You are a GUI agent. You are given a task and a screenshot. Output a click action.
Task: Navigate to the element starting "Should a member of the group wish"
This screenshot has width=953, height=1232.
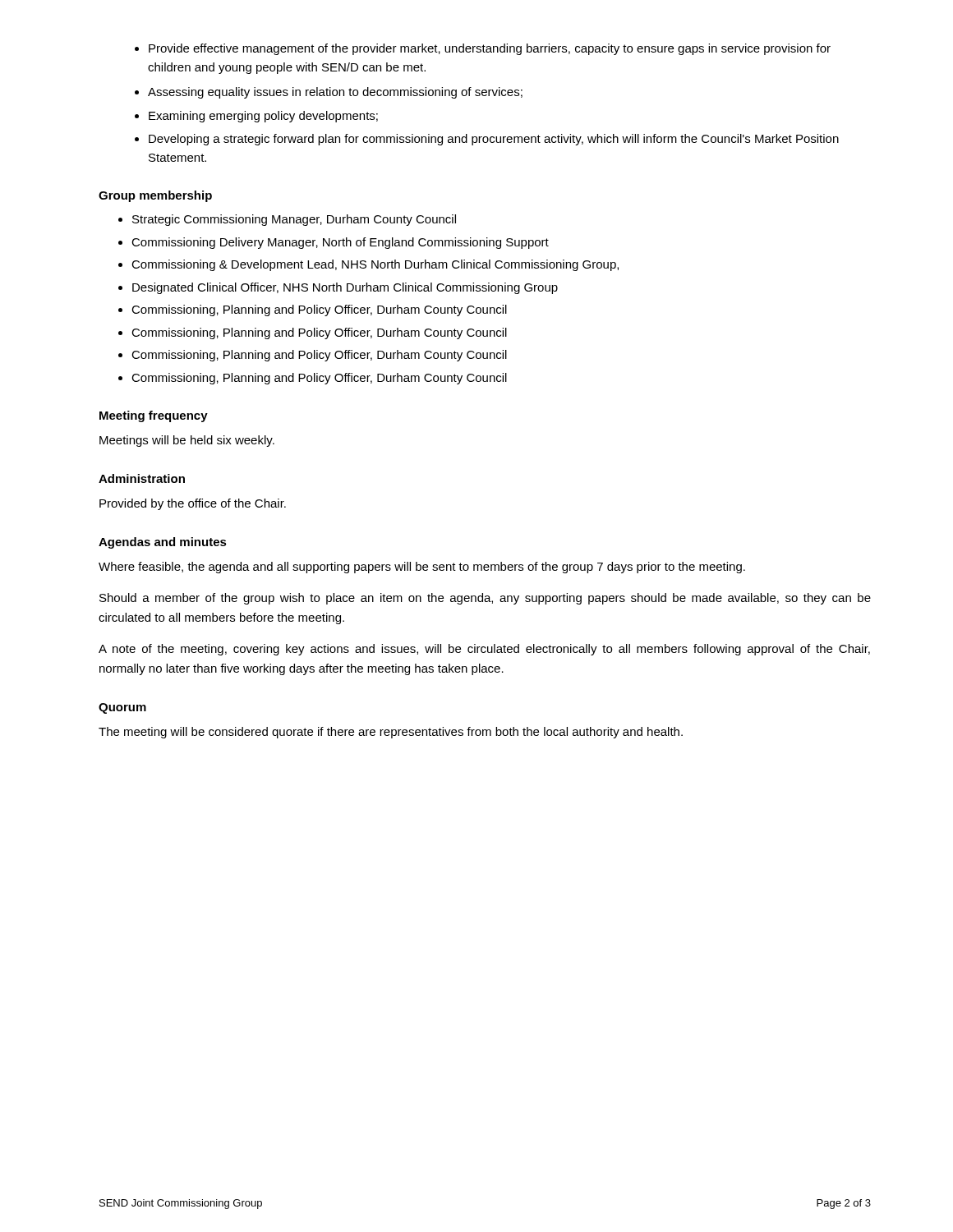coord(485,607)
